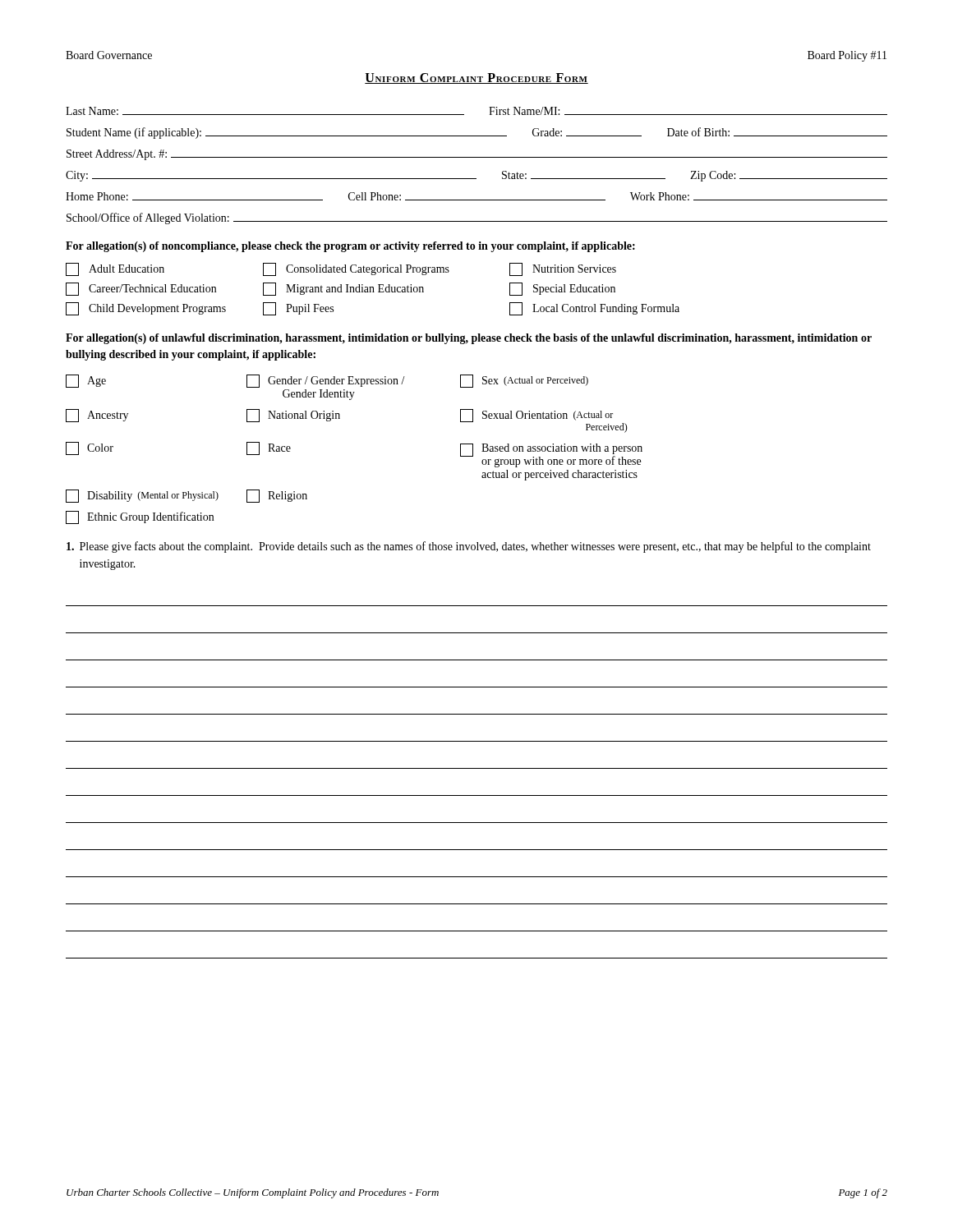Locate the list item that says "Child Development Programs"
Image resolution: width=953 pixels, height=1232 pixels.
[x=146, y=309]
